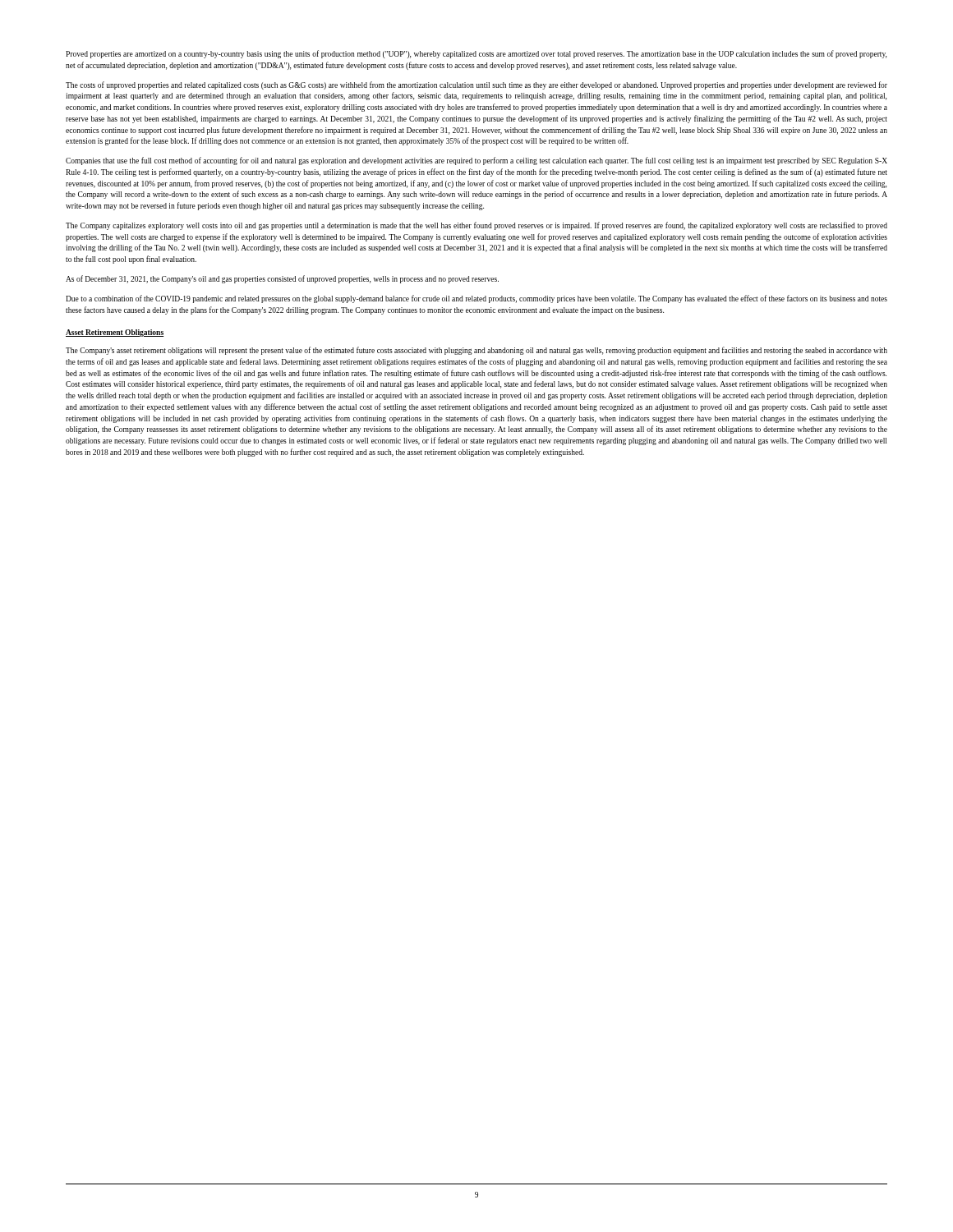Screen dimensions: 1232x953
Task: Click on the text block containing "Due to a combination"
Action: [476, 304]
